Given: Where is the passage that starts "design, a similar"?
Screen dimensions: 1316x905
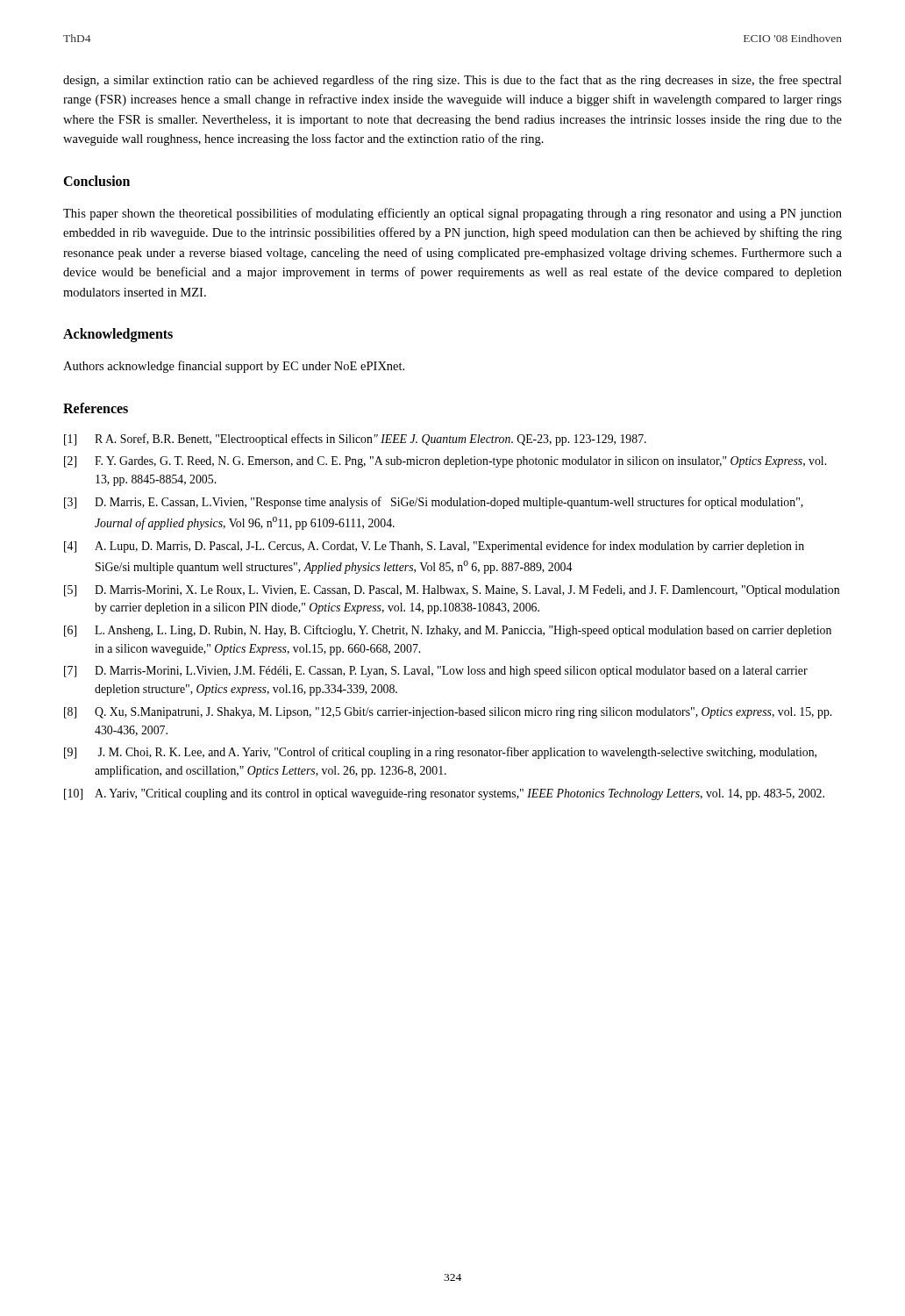Looking at the screenshot, I should (x=452, y=109).
